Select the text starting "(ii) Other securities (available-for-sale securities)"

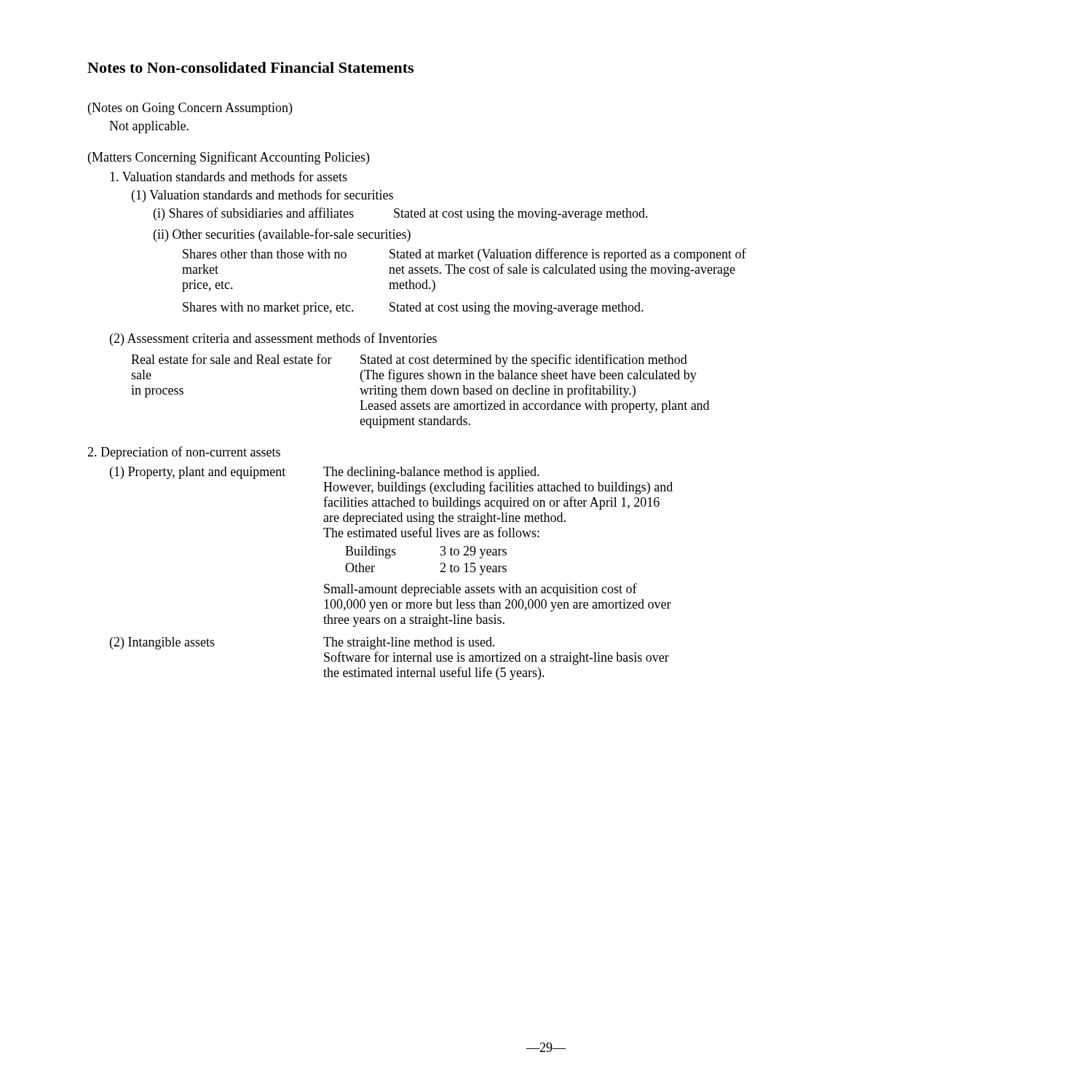pyautogui.click(x=282, y=234)
